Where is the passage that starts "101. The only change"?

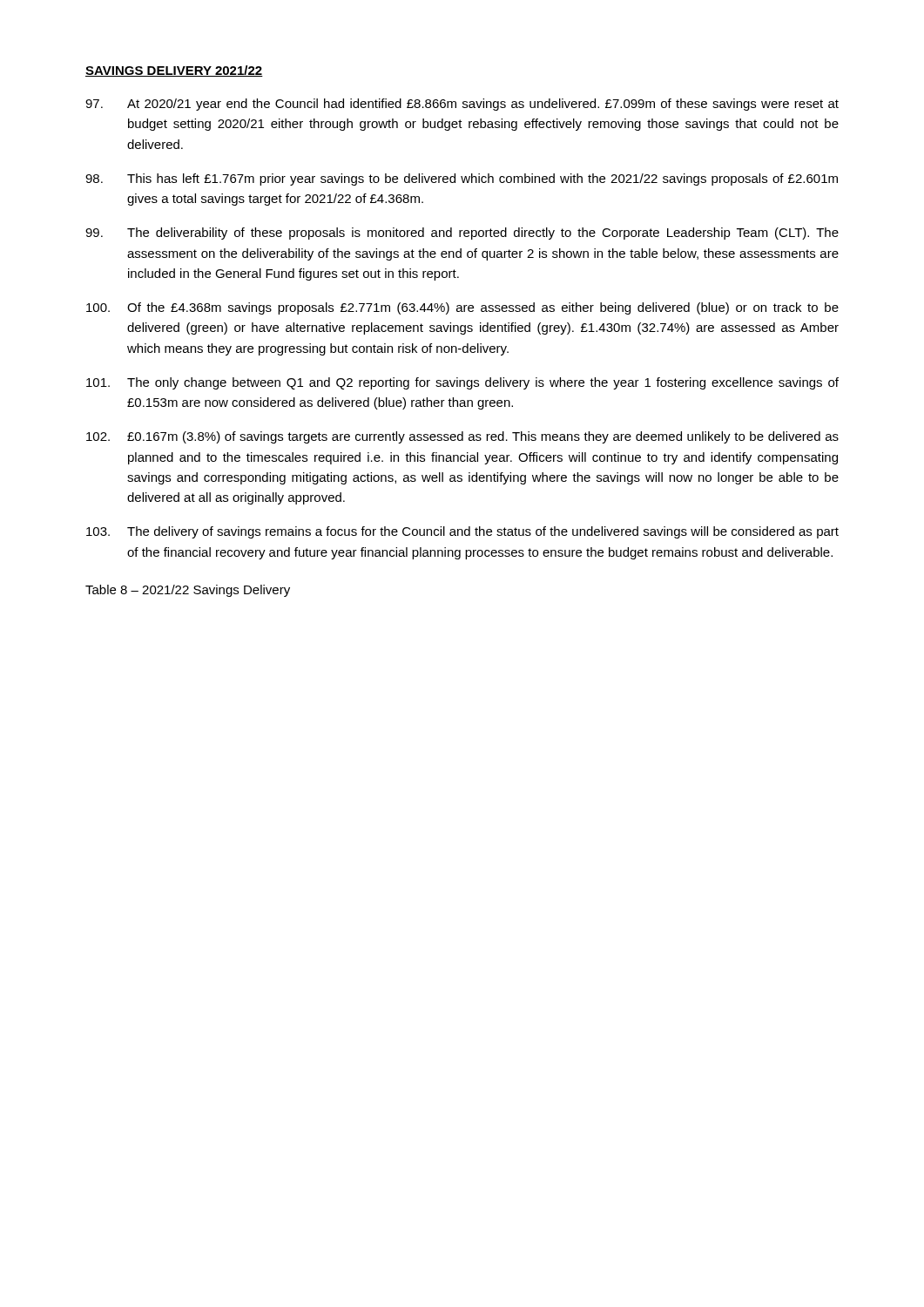462,392
